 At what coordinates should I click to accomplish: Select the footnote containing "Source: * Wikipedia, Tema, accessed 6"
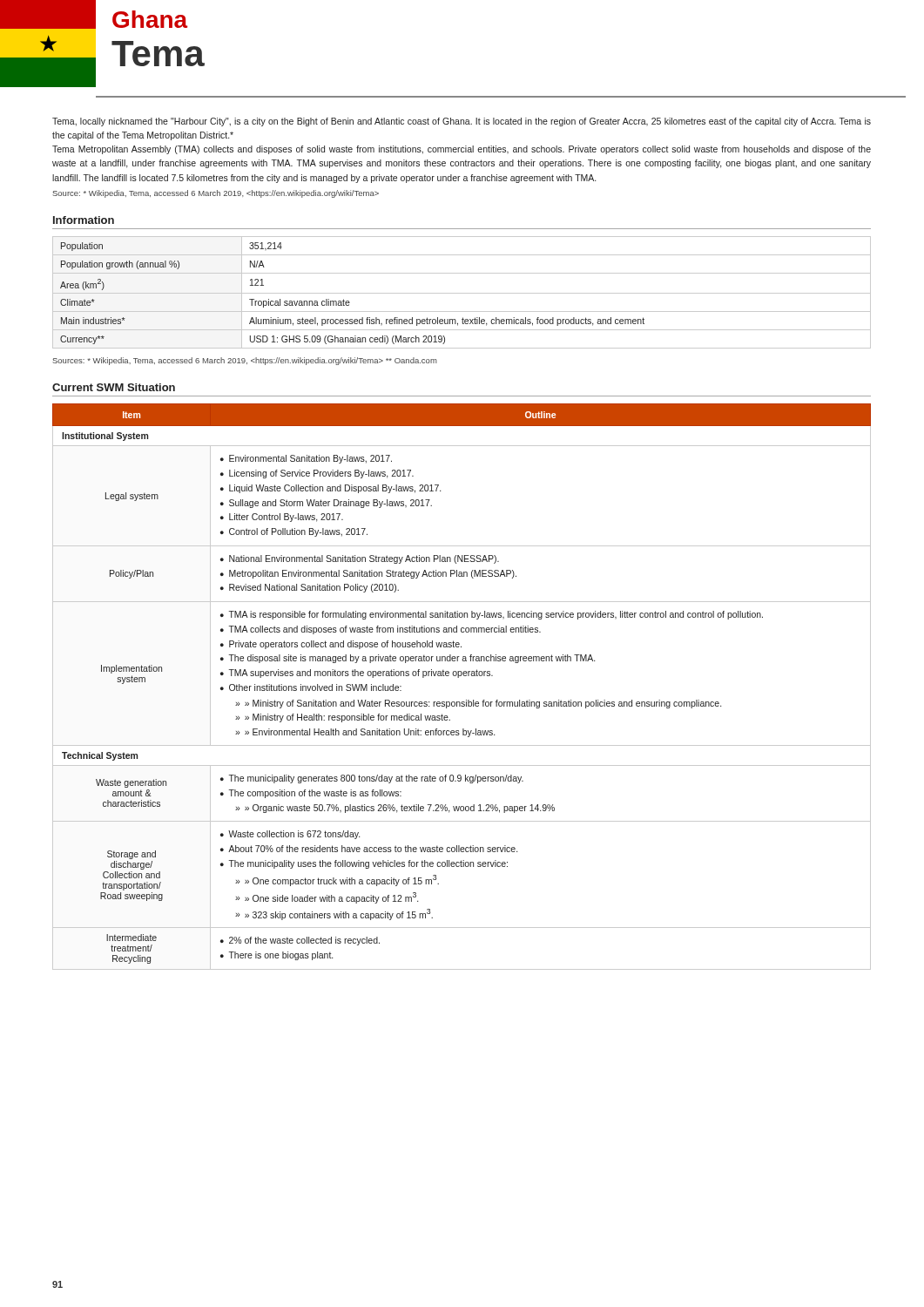tap(216, 194)
